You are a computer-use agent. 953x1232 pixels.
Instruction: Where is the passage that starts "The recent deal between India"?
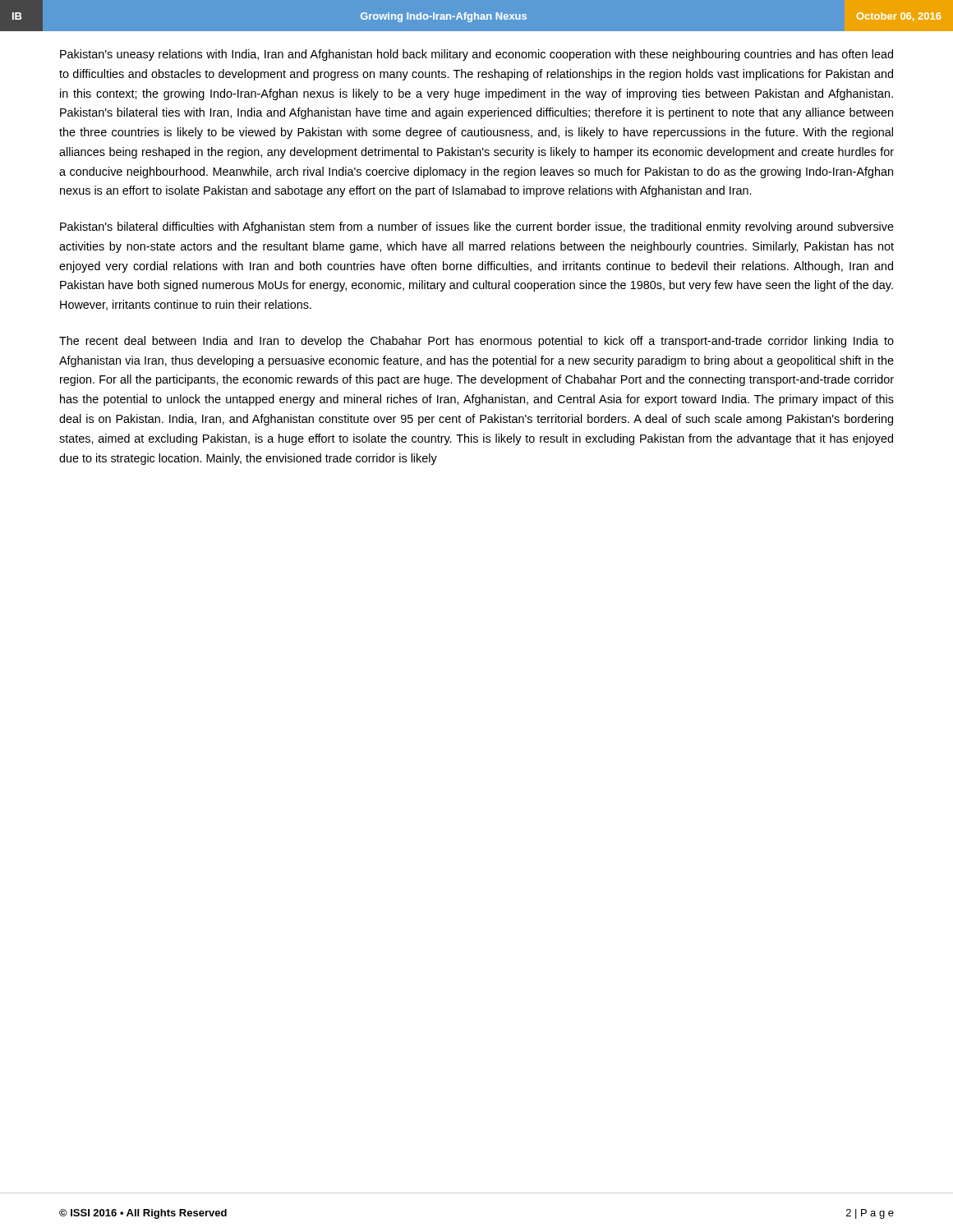[x=476, y=399]
